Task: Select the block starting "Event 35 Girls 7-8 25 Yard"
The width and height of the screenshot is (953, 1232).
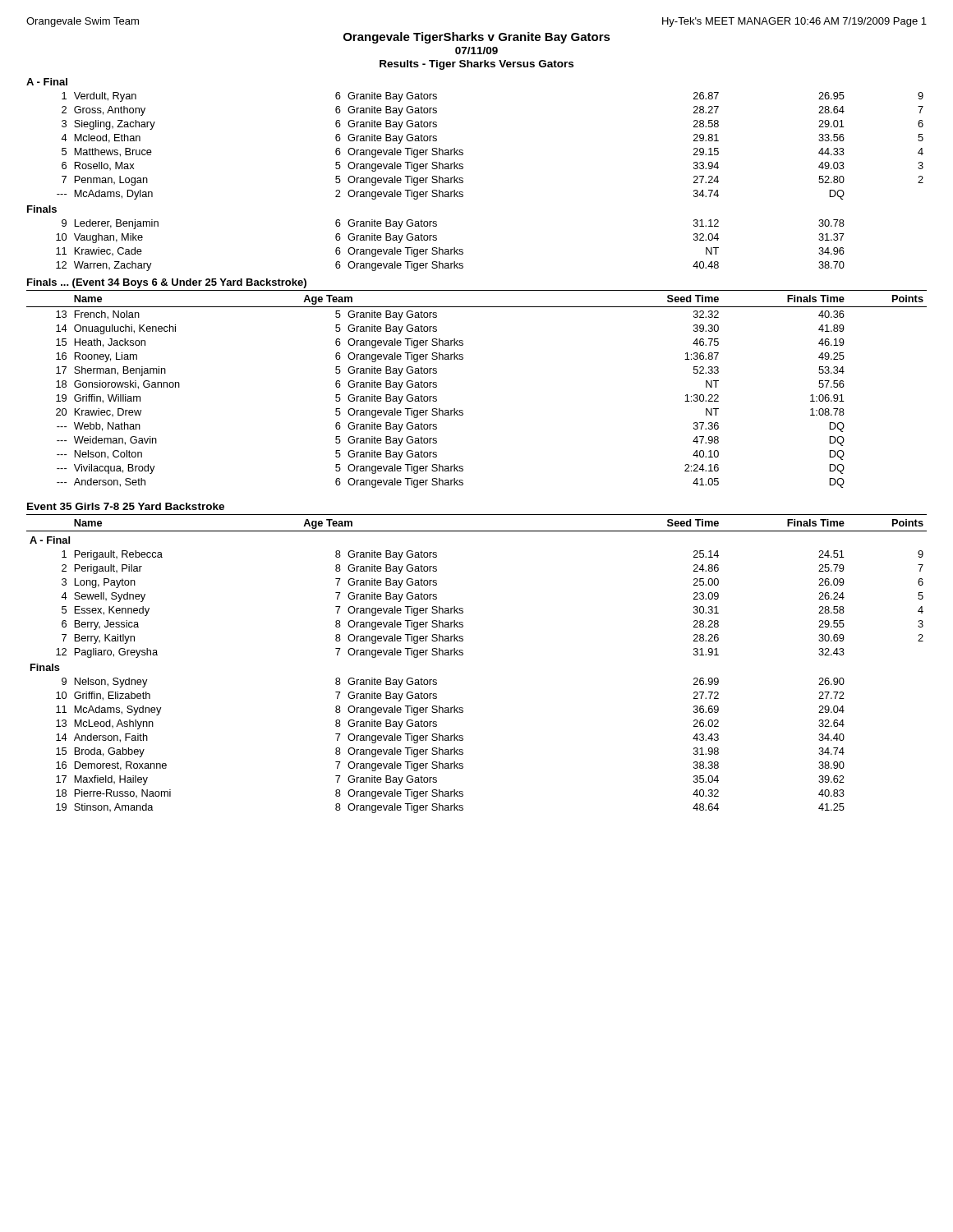Action: (125, 506)
